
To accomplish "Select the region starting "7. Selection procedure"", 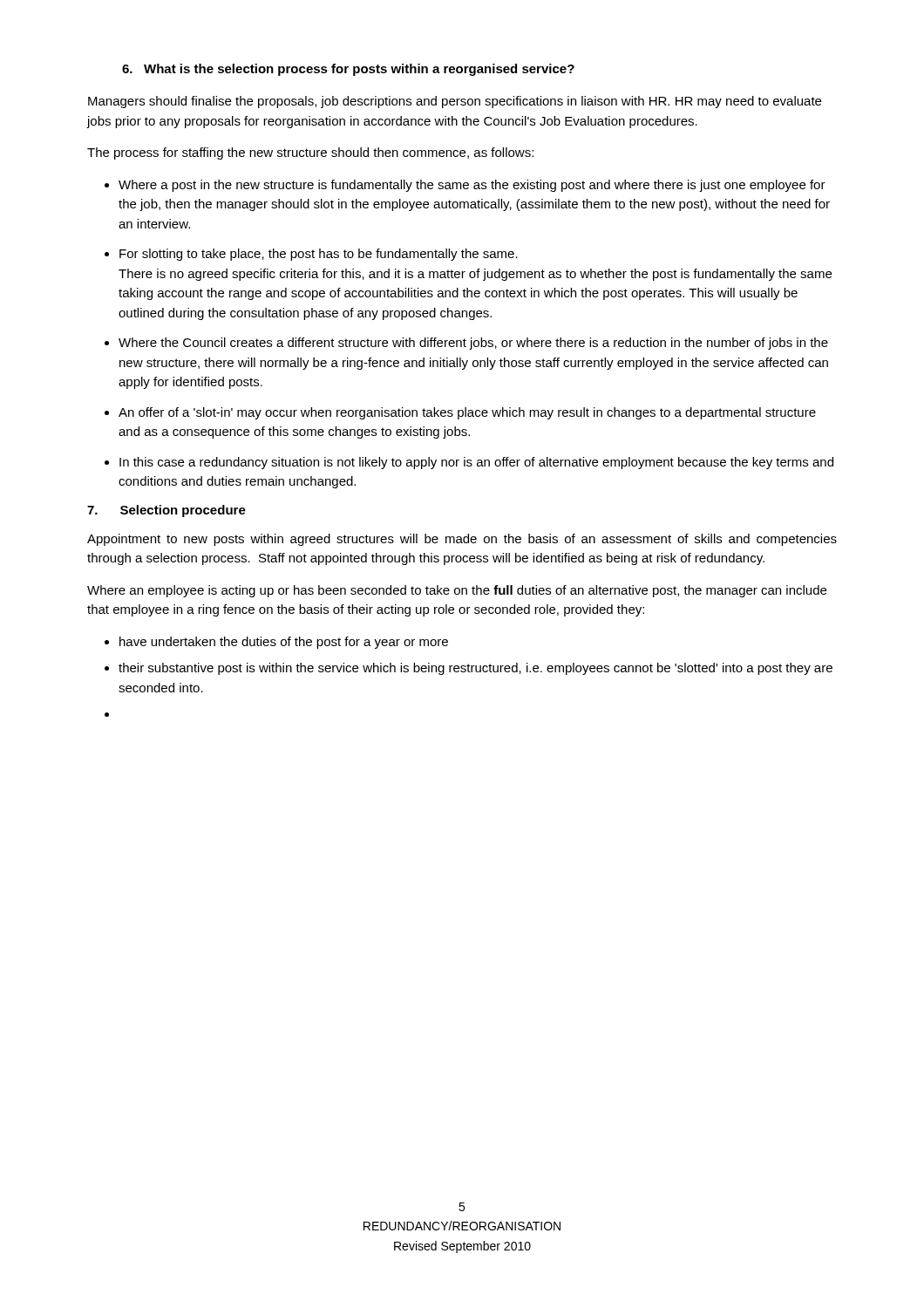I will pos(166,509).
